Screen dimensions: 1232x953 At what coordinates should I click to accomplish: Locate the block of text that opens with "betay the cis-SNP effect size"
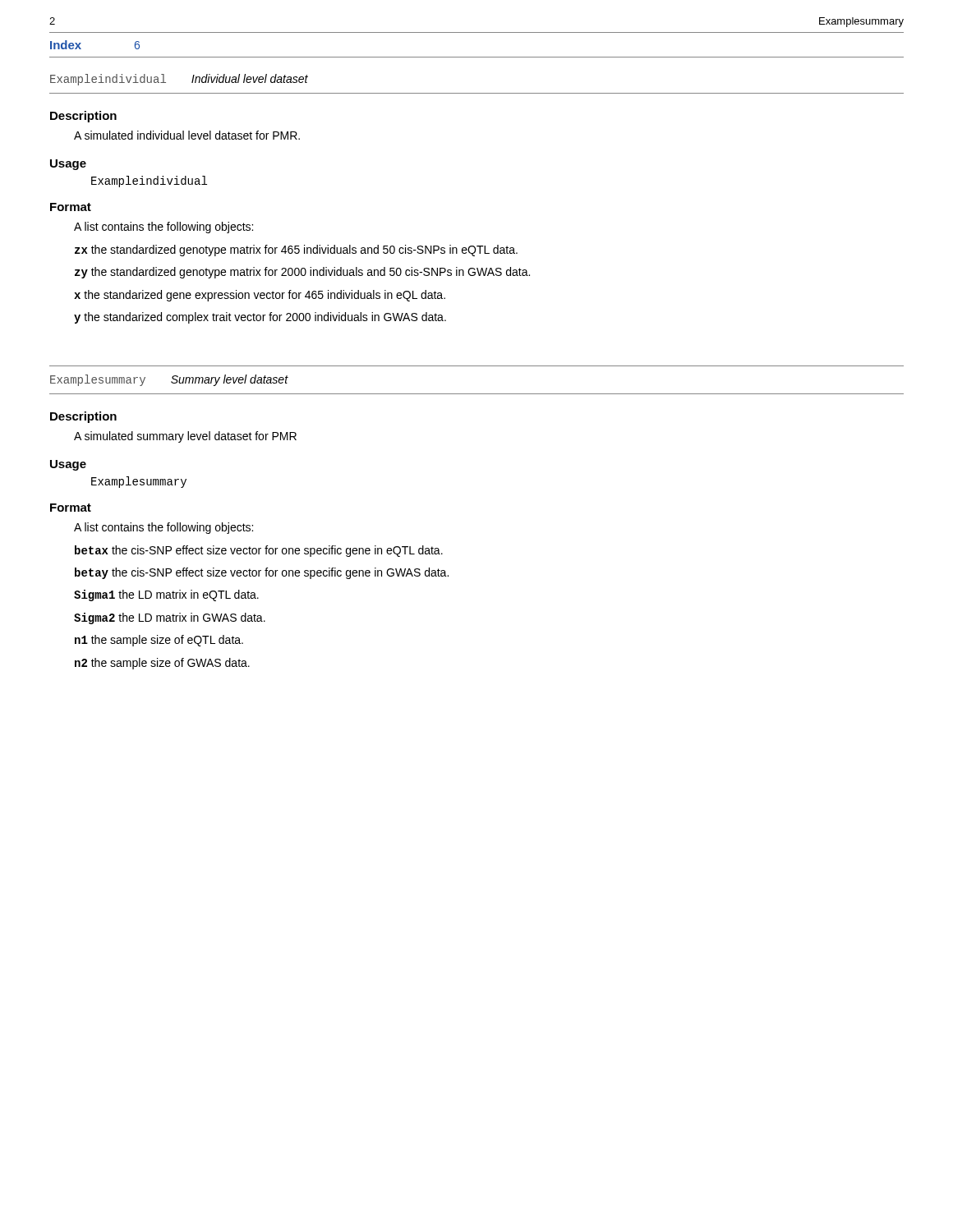pos(262,573)
